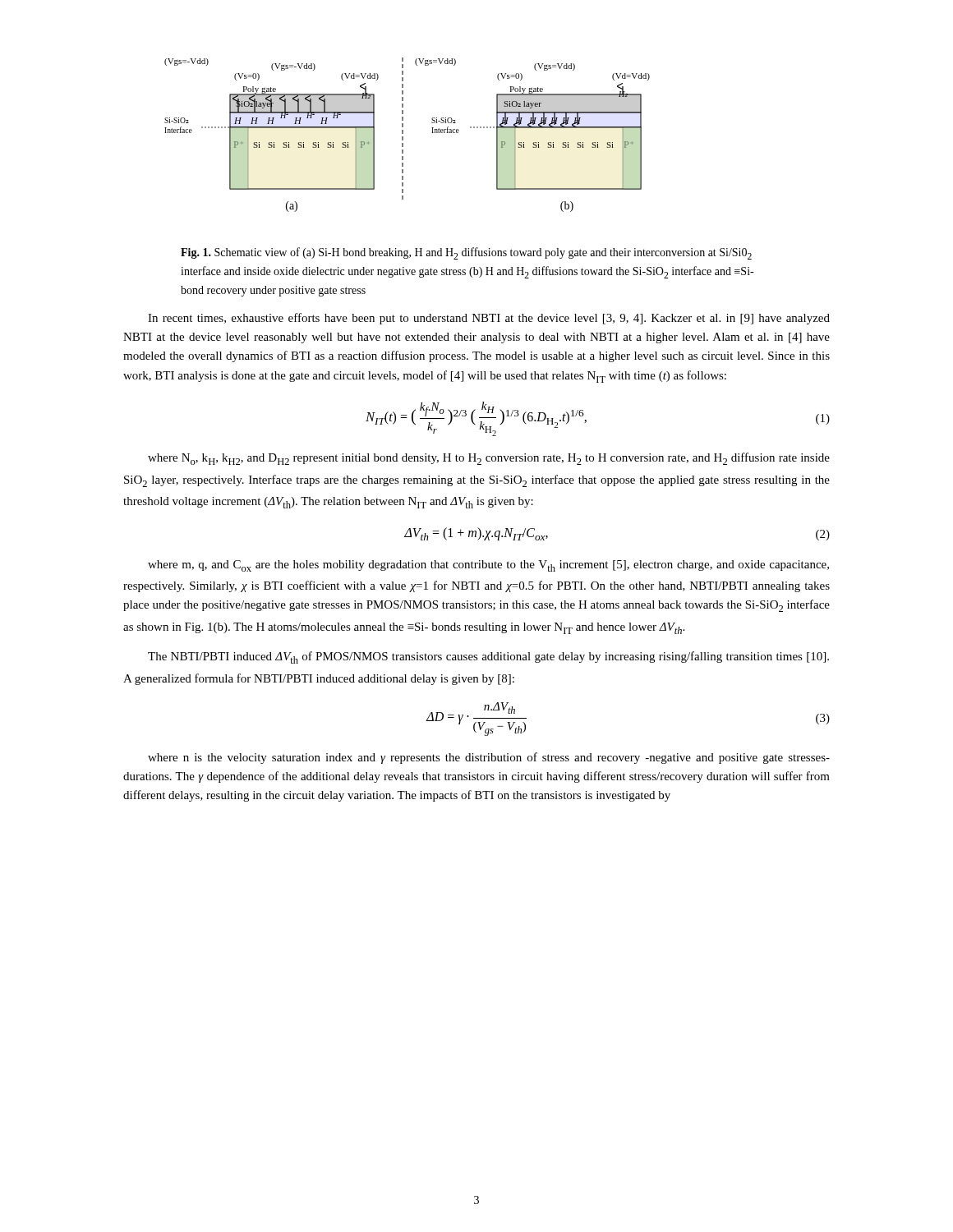Screen dimensions: 1232x953
Task: Find the formula on this page that starts "NIT(t) = ( kf.No kr"
Action: point(598,418)
